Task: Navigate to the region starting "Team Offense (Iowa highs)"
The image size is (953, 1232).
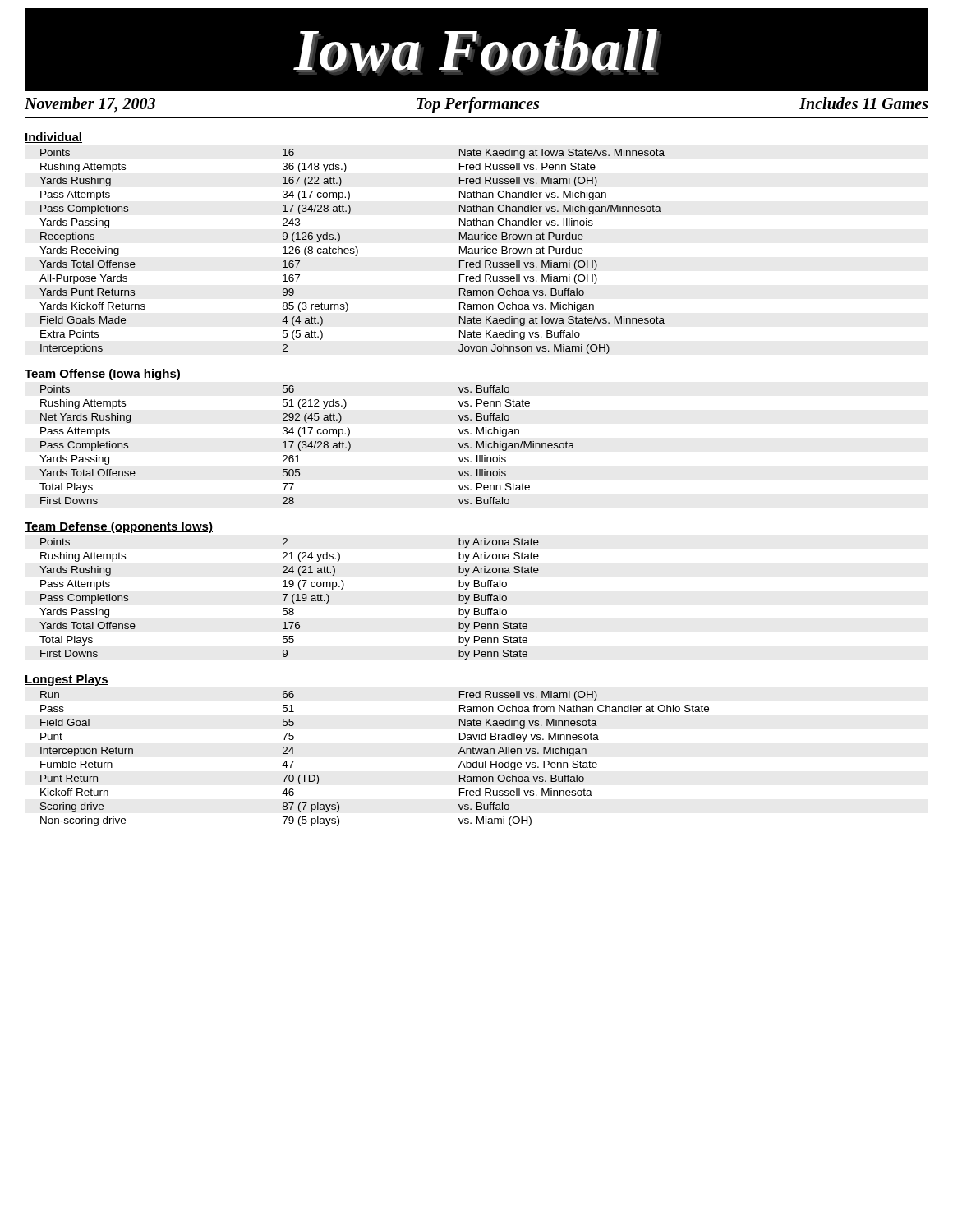Action: (x=103, y=373)
